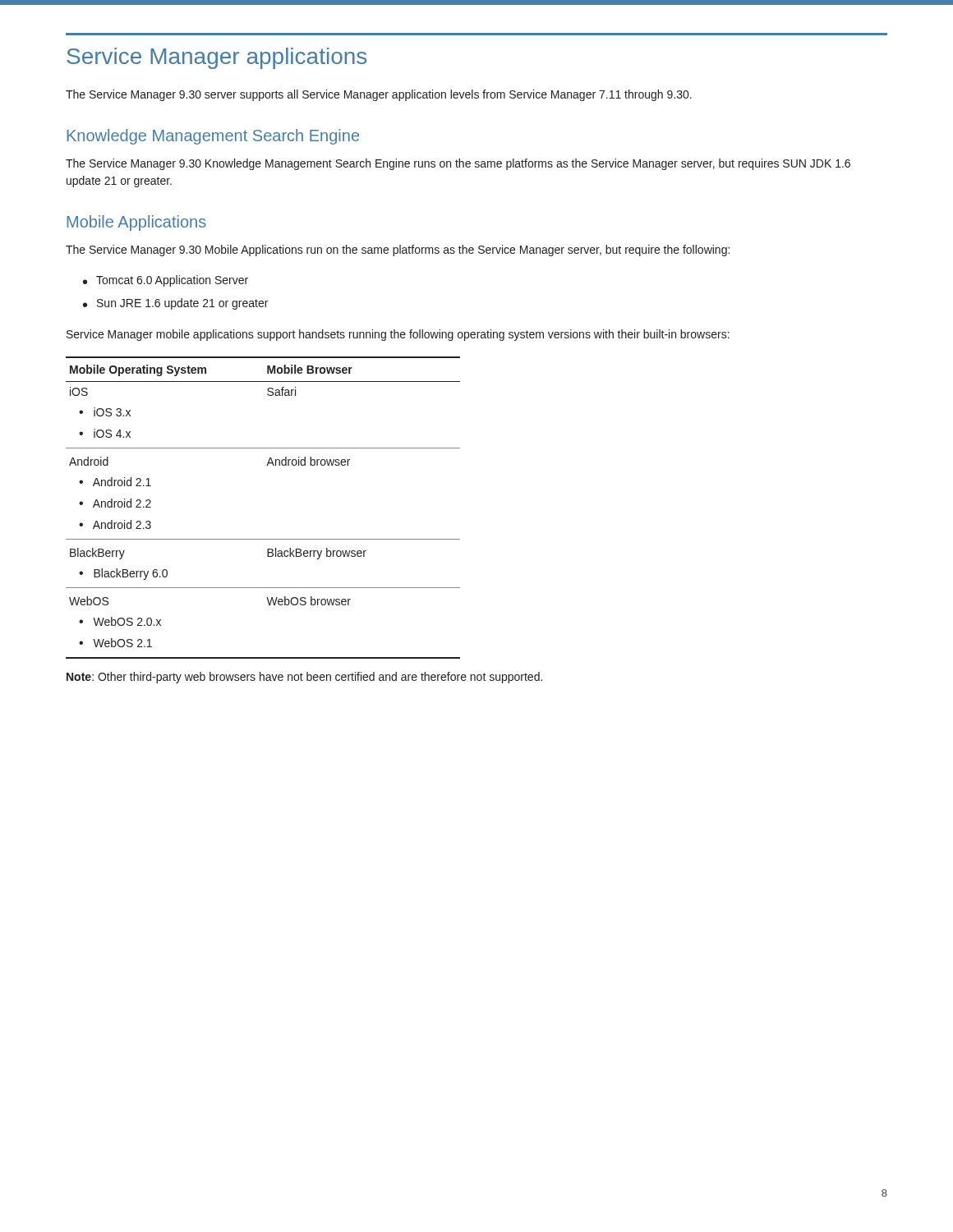Point to the block starting "Service Manager applications"
The width and height of the screenshot is (953, 1232).
[216, 58]
